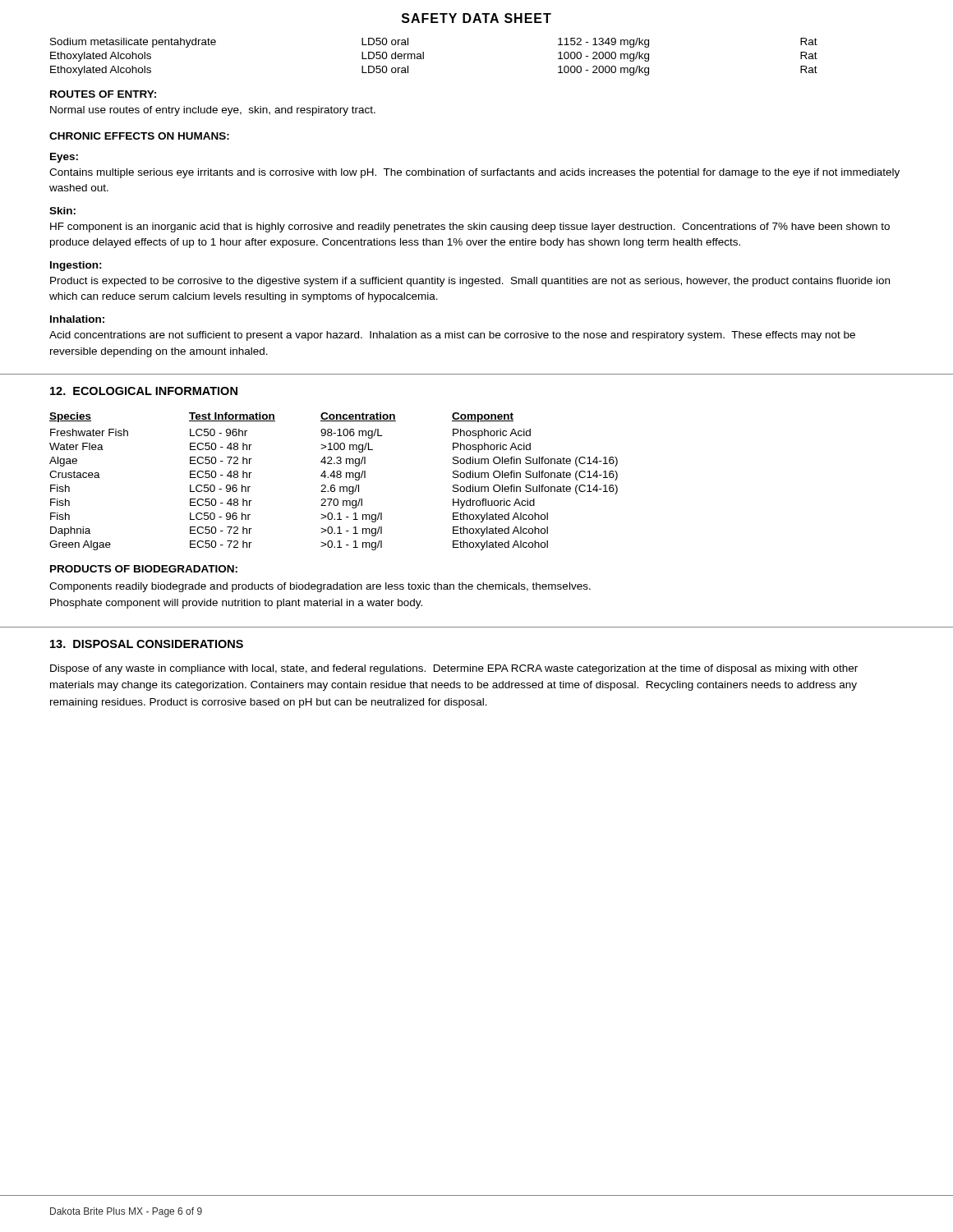
Task: Click on the text block that says "Dispose of any waste in"
Action: (x=454, y=685)
